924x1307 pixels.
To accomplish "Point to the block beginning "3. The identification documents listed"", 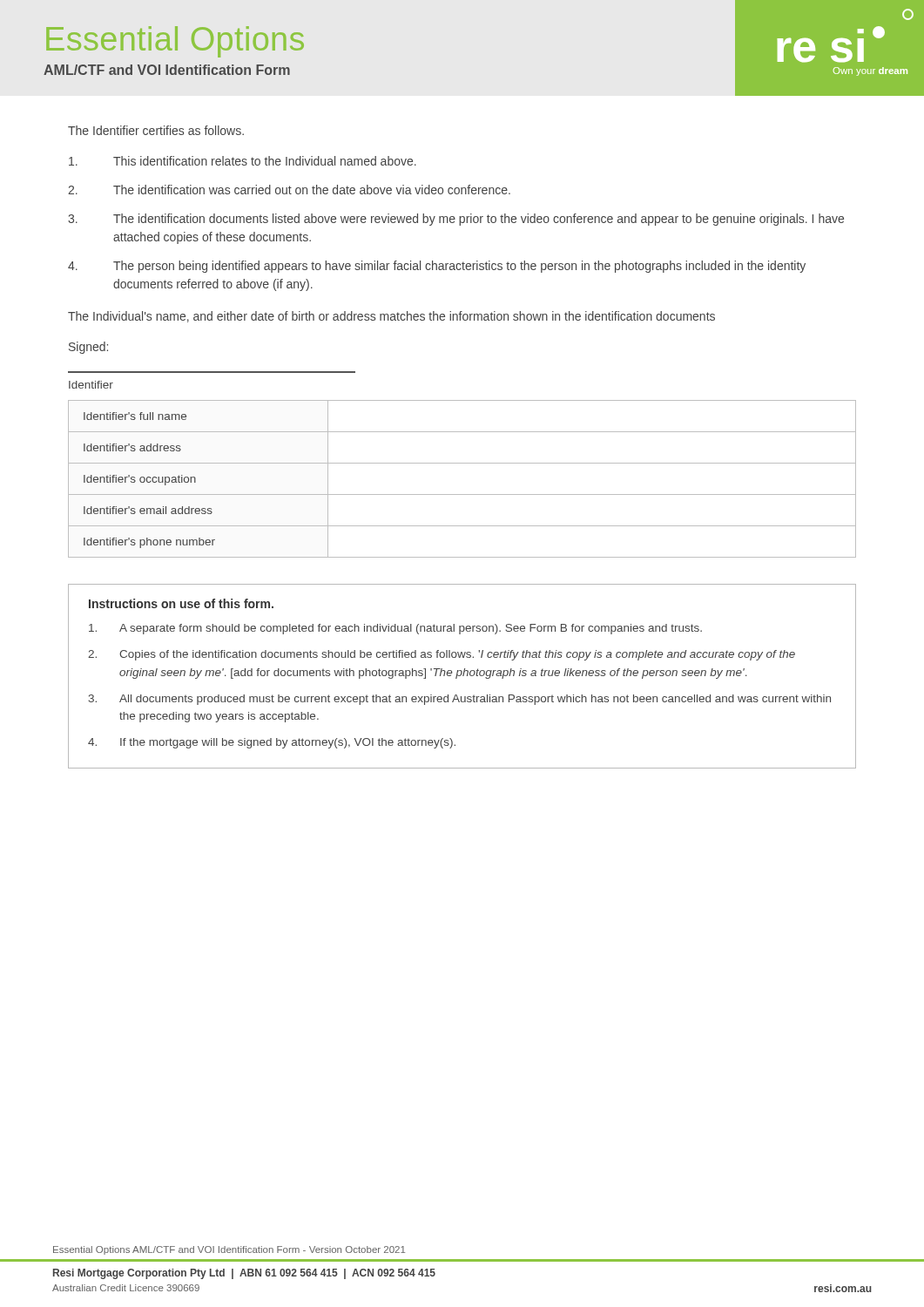I will point(462,228).
